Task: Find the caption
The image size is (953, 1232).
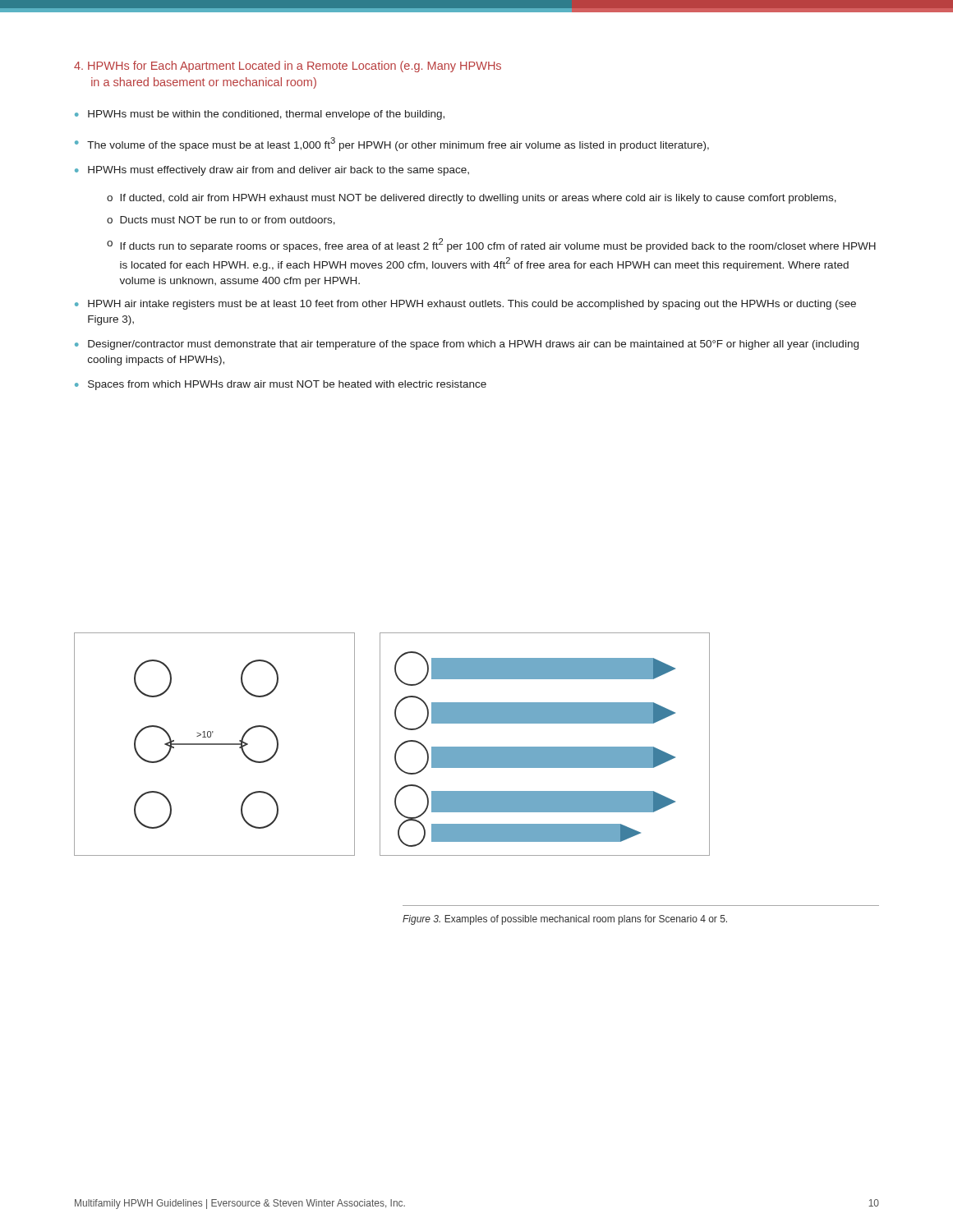Action: (x=565, y=919)
